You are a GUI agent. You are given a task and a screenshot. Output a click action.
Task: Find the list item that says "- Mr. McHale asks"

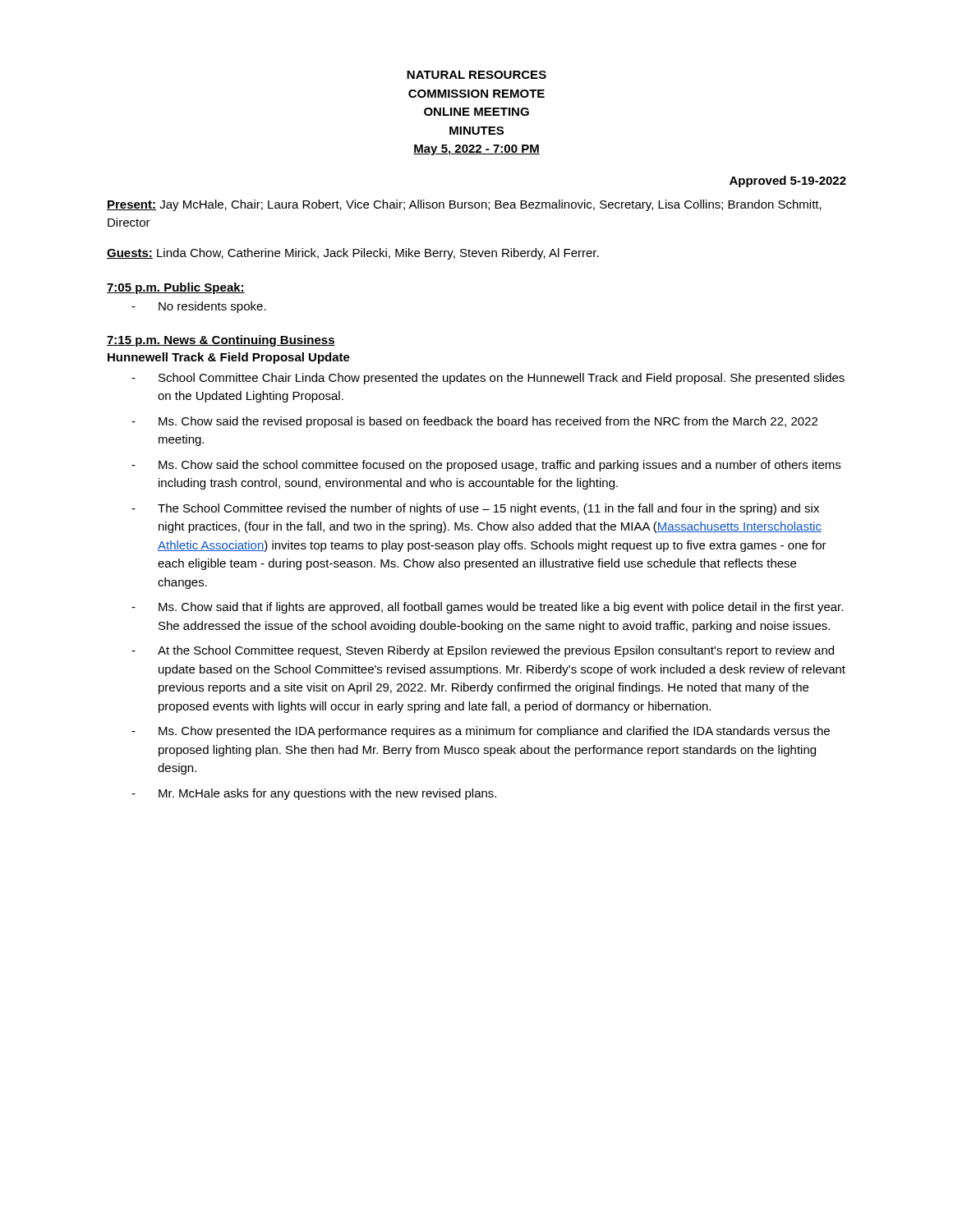coord(476,793)
